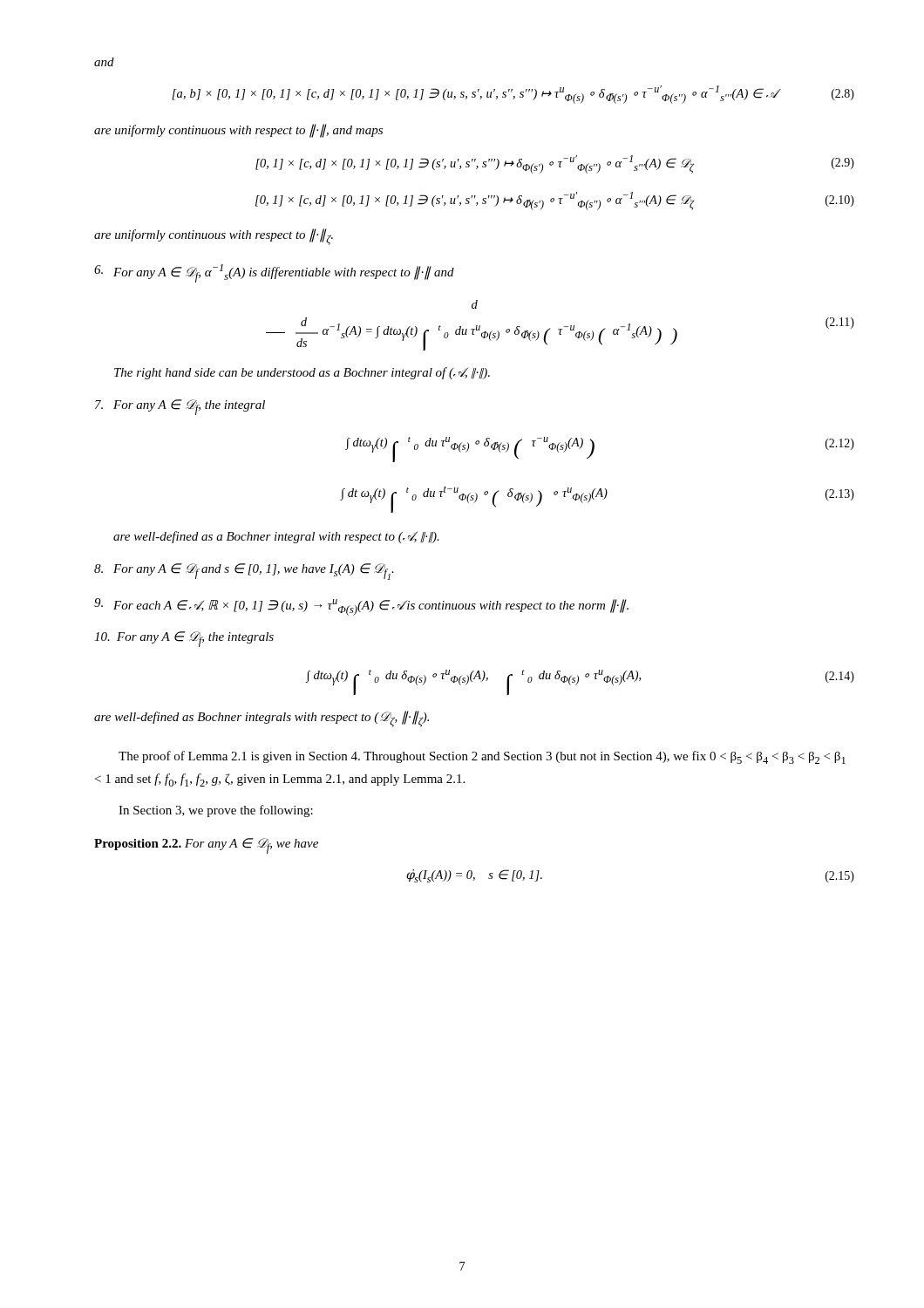Locate the text block that says "The right hand side"
The image size is (924, 1308).
click(x=302, y=372)
